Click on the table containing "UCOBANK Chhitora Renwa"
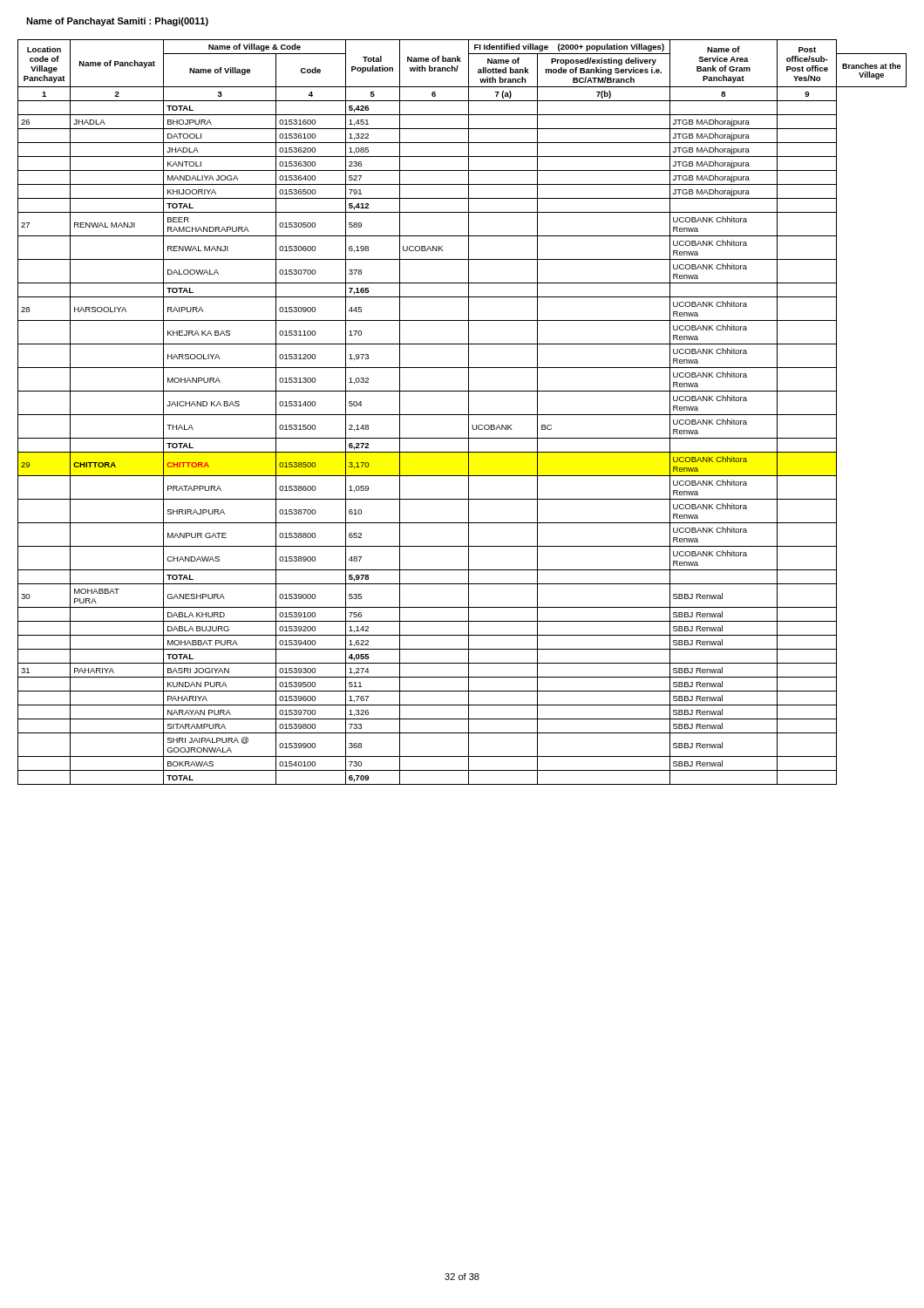The height and width of the screenshot is (1308, 924). pos(462,412)
